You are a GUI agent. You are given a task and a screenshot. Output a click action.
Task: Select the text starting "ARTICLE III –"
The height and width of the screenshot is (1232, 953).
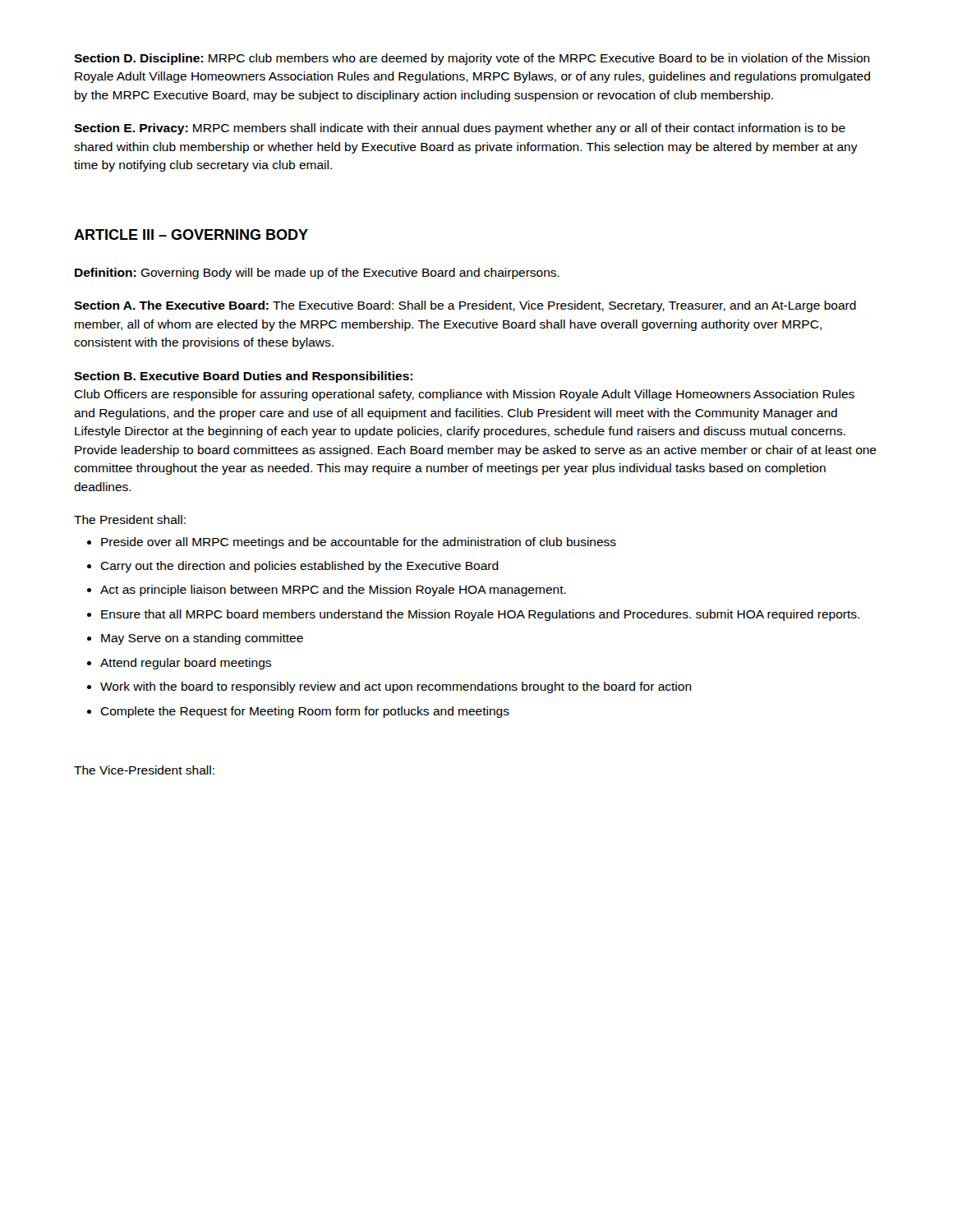(191, 235)
